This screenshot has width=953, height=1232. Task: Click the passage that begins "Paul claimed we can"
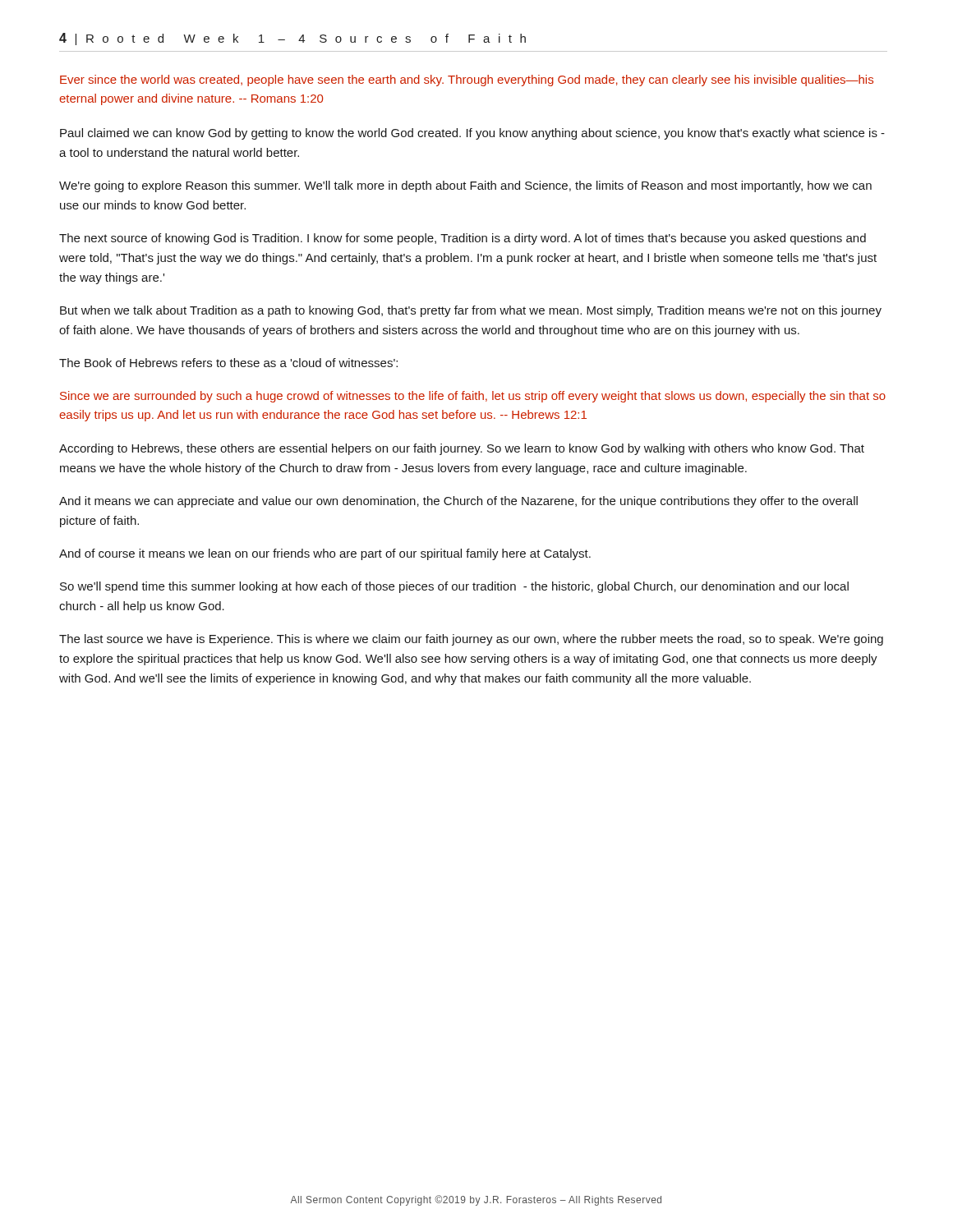[472, 142]
